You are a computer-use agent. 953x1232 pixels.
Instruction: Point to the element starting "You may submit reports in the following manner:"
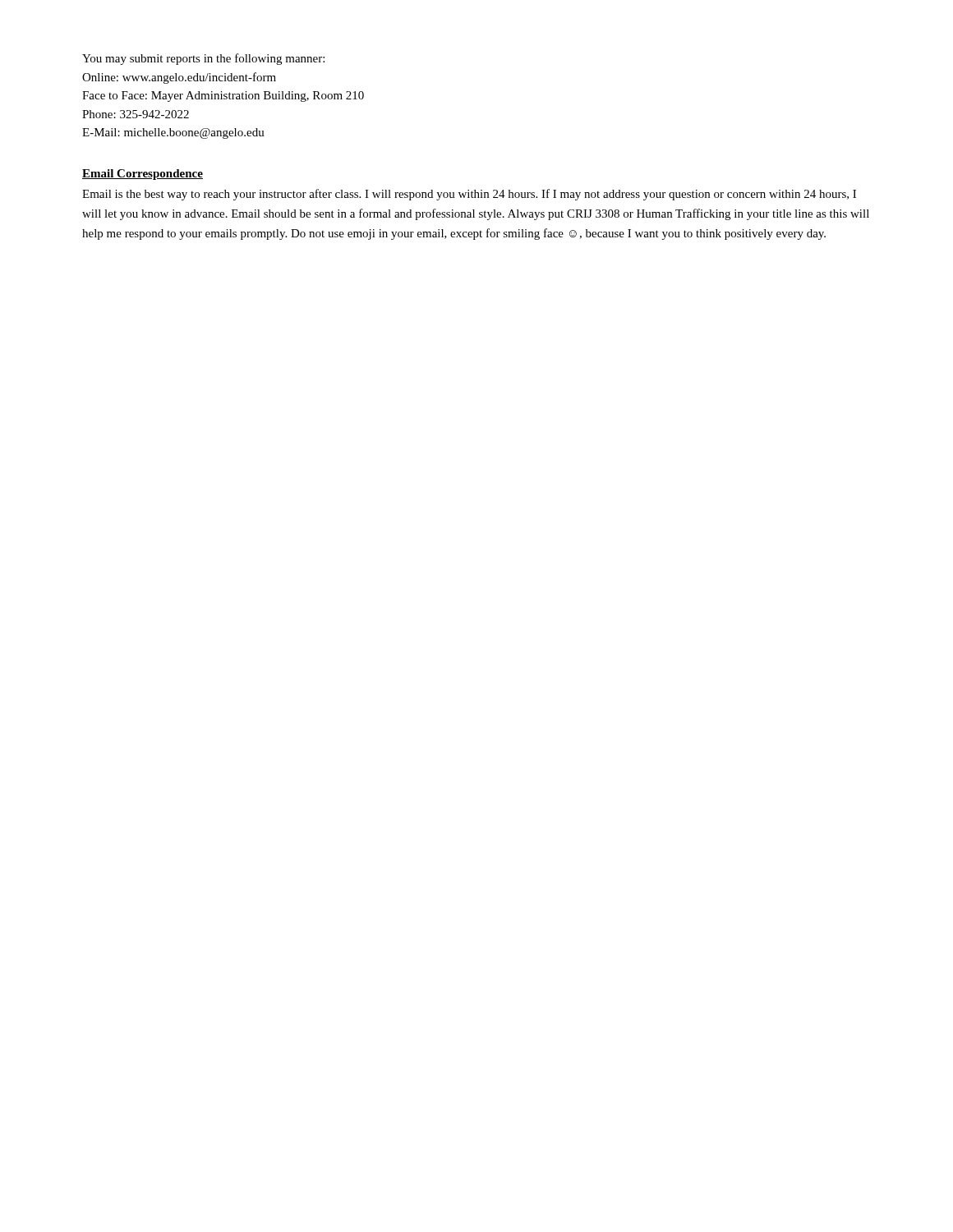(x=223, y=95)
